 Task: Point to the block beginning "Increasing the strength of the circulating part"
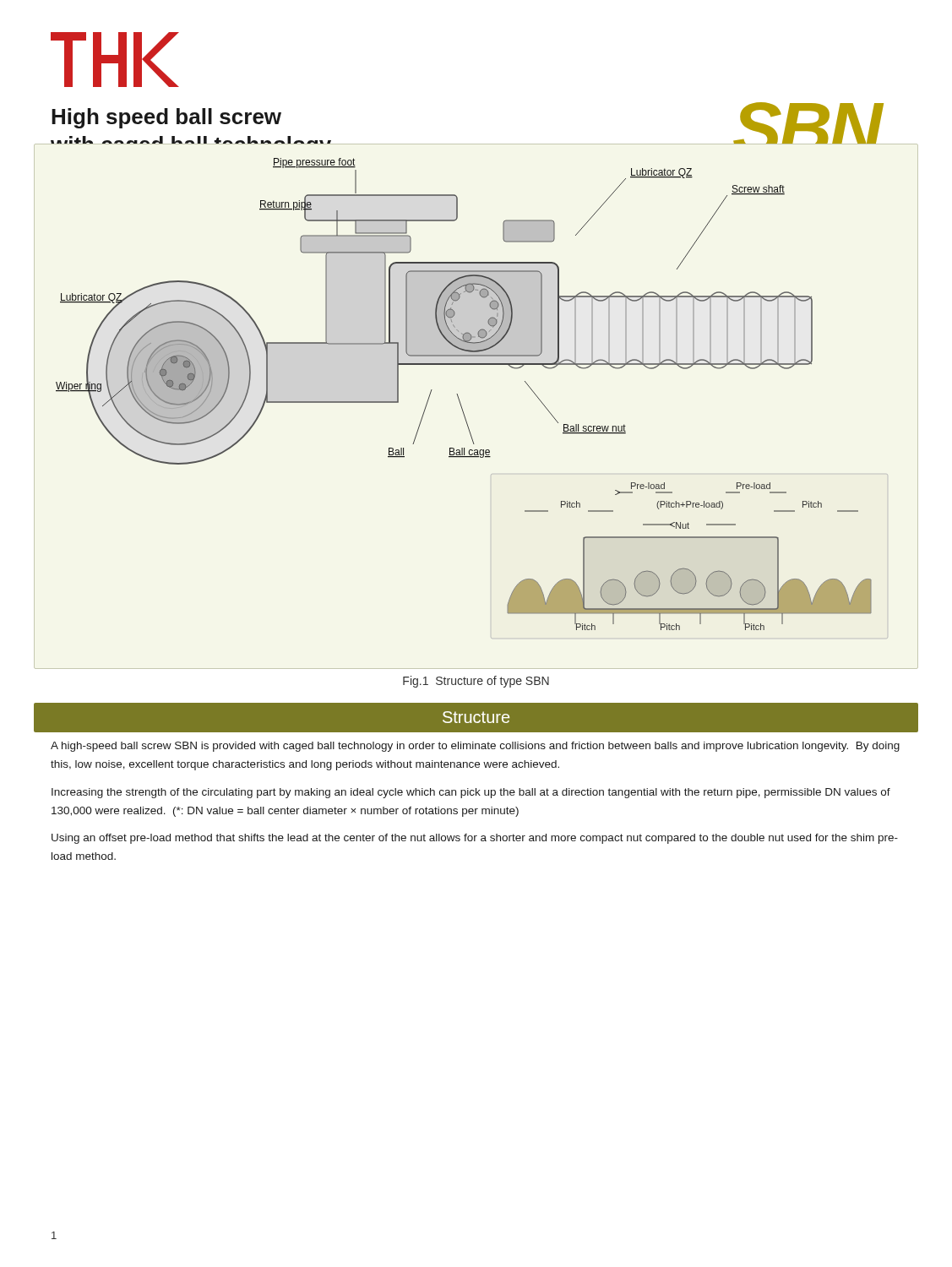coord(470,801)
